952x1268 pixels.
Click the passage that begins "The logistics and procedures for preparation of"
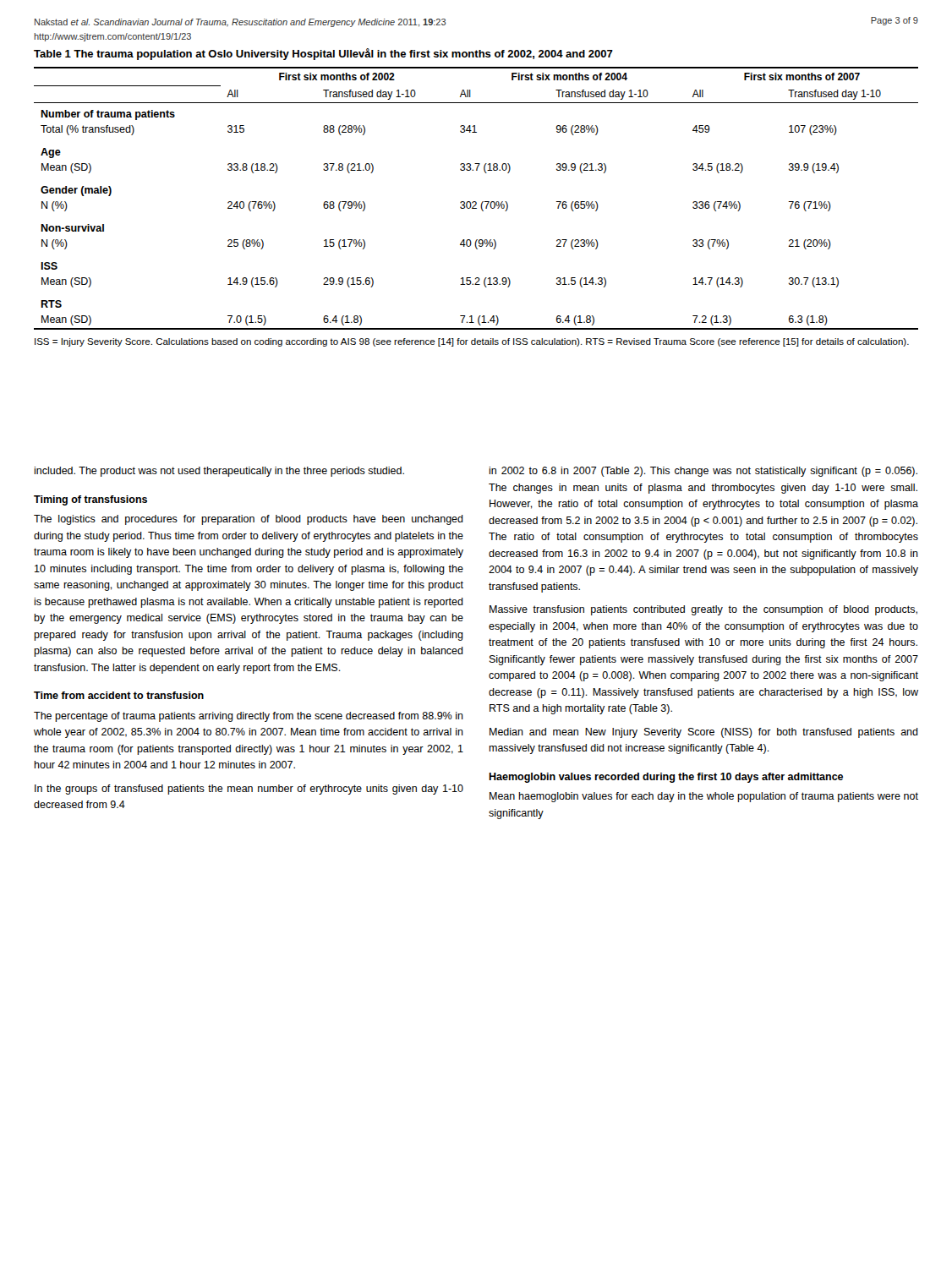point(249,593)
